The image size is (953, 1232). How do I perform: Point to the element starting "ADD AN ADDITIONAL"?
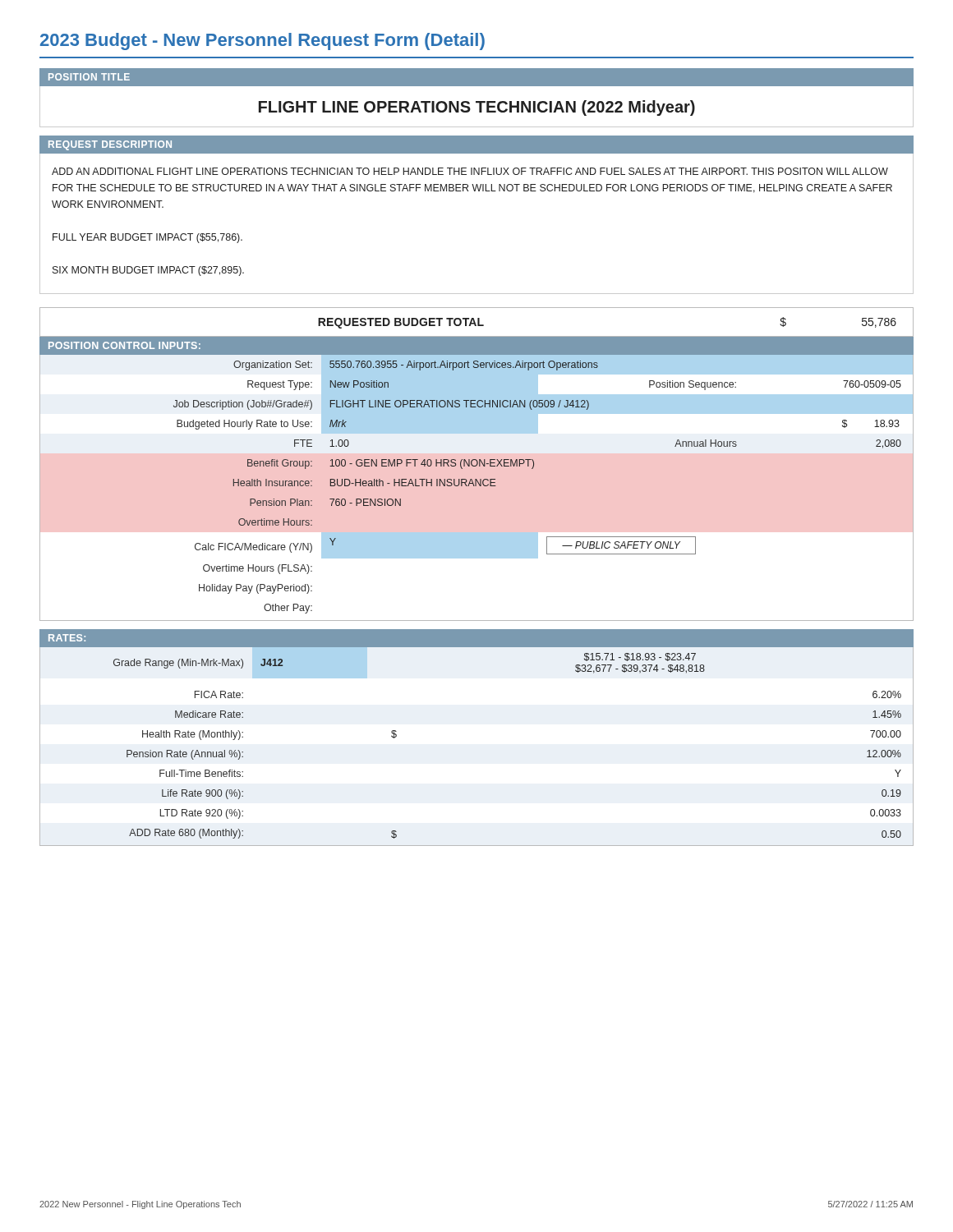470,171
